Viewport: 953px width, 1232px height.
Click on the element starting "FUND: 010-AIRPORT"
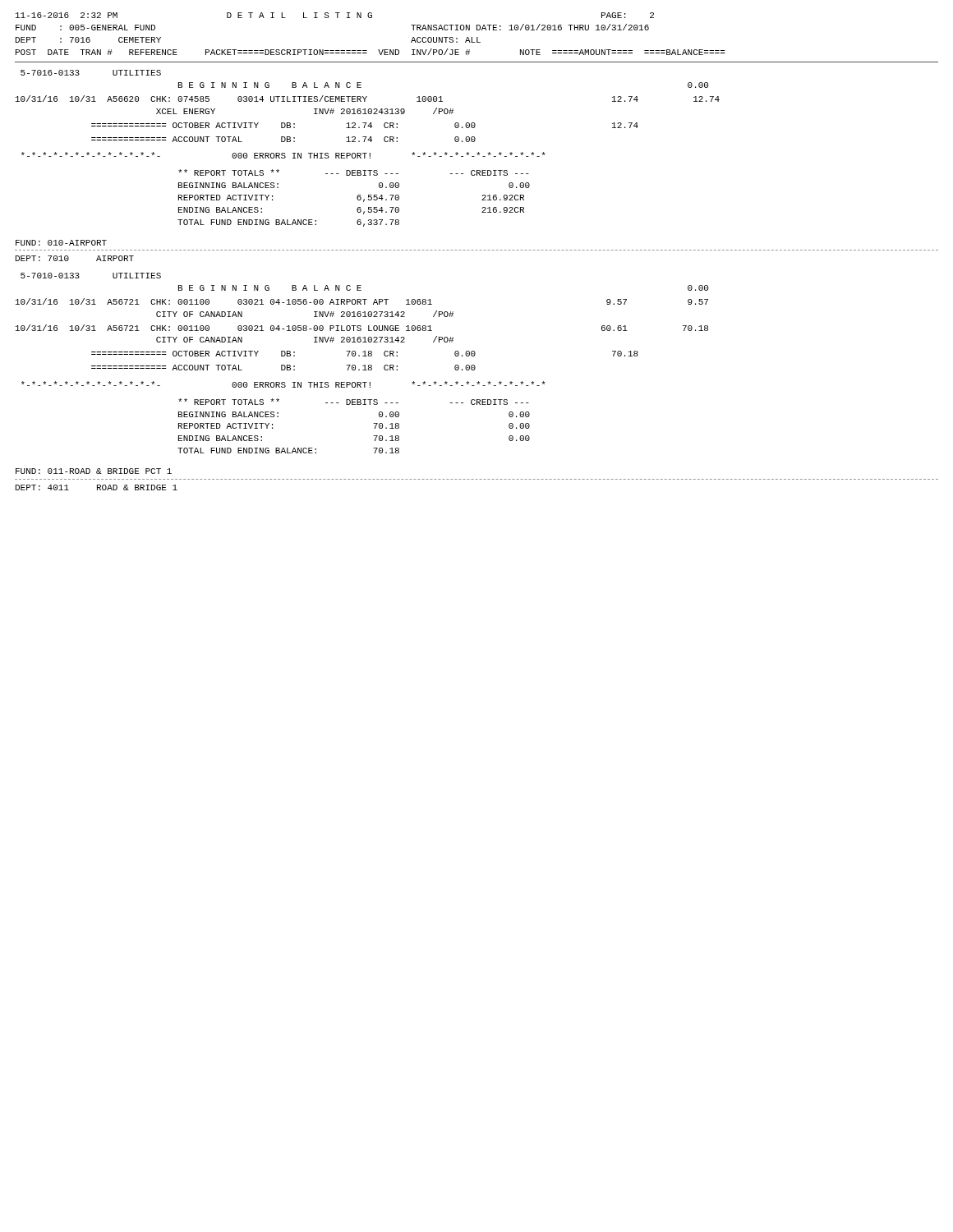(476, 243)
